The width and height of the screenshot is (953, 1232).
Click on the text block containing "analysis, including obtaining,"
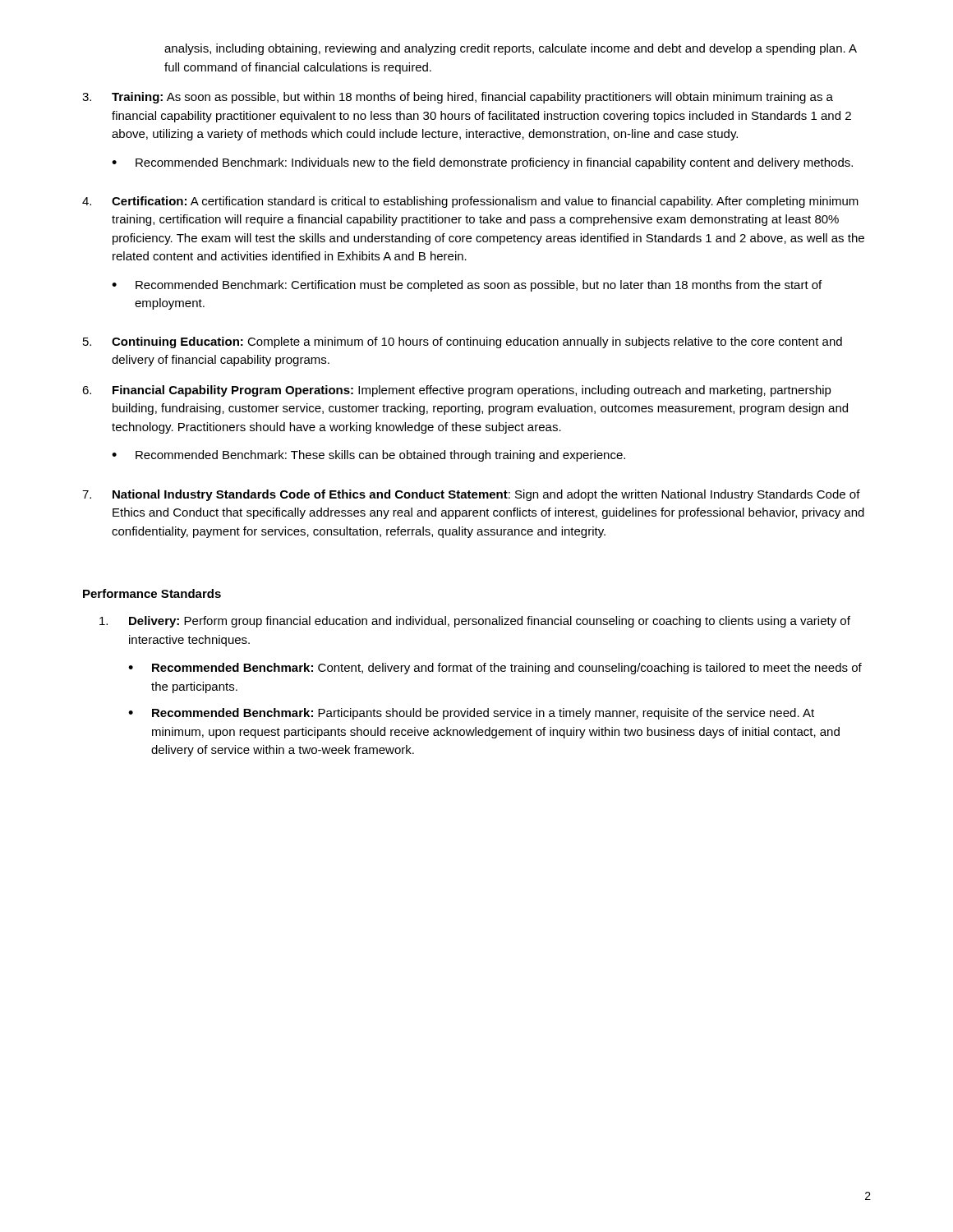[510, 57]
